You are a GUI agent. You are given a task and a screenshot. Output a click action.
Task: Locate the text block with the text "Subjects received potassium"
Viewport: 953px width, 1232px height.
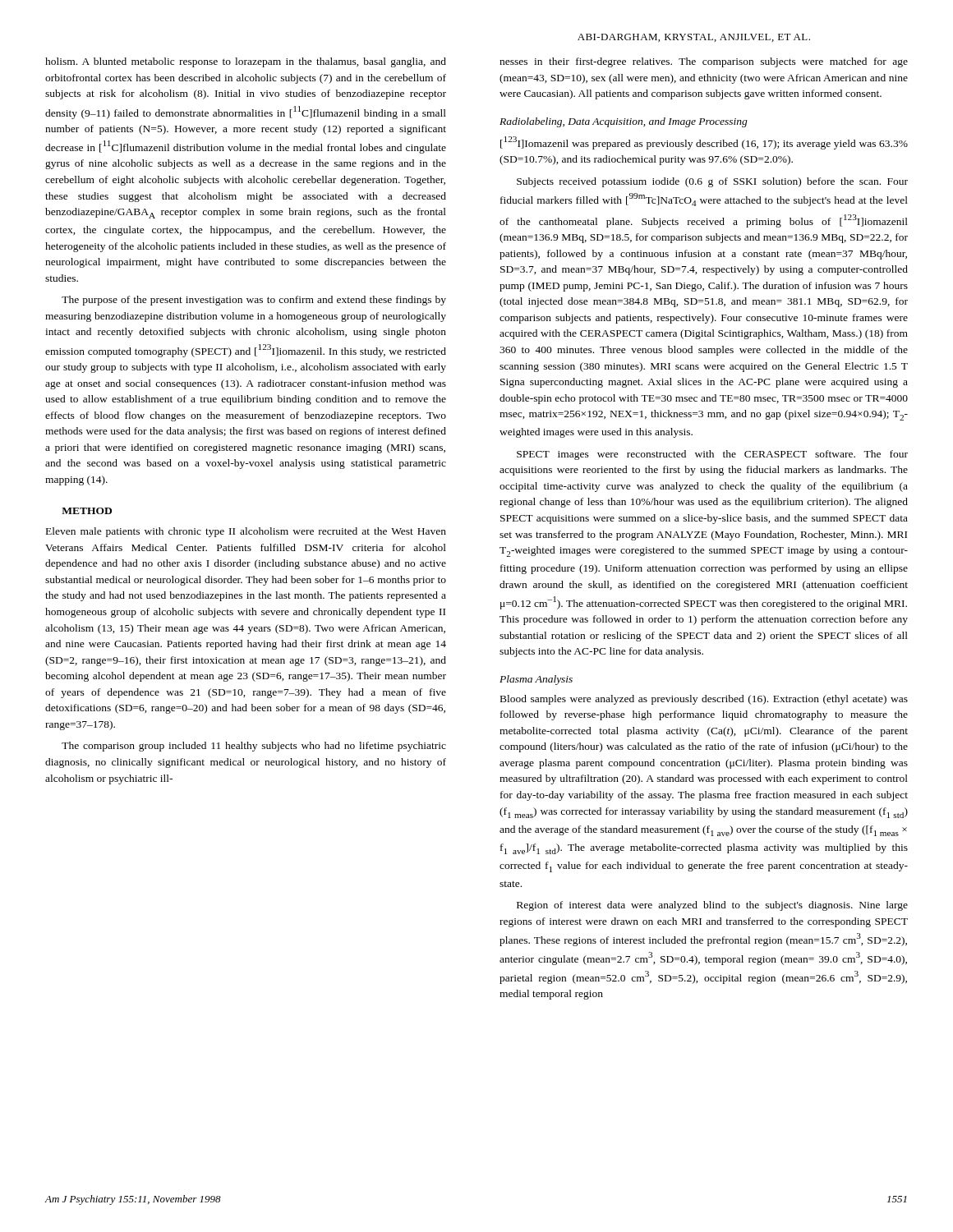[704, 307]
